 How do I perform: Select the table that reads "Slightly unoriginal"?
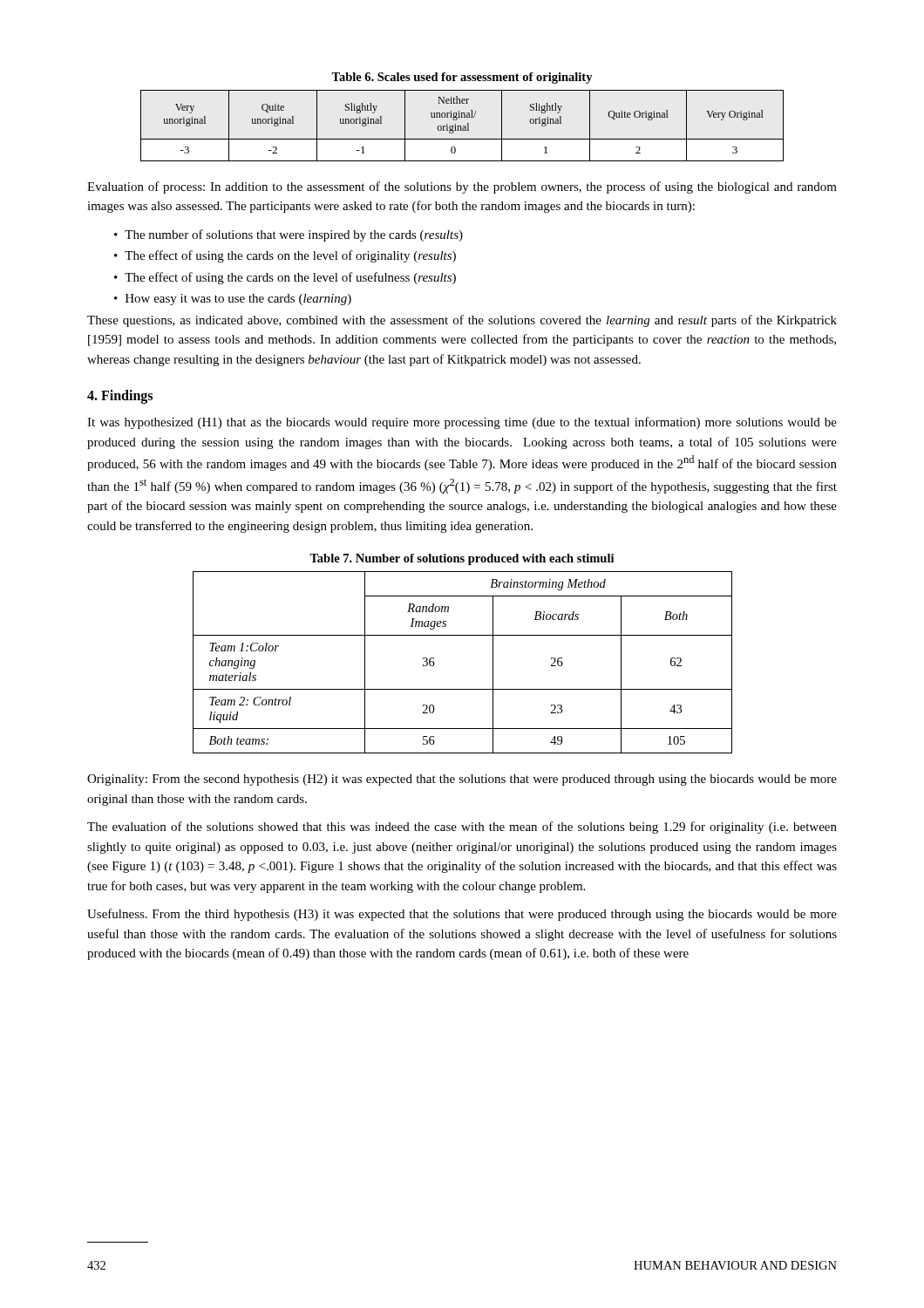[x=462, y=126]
